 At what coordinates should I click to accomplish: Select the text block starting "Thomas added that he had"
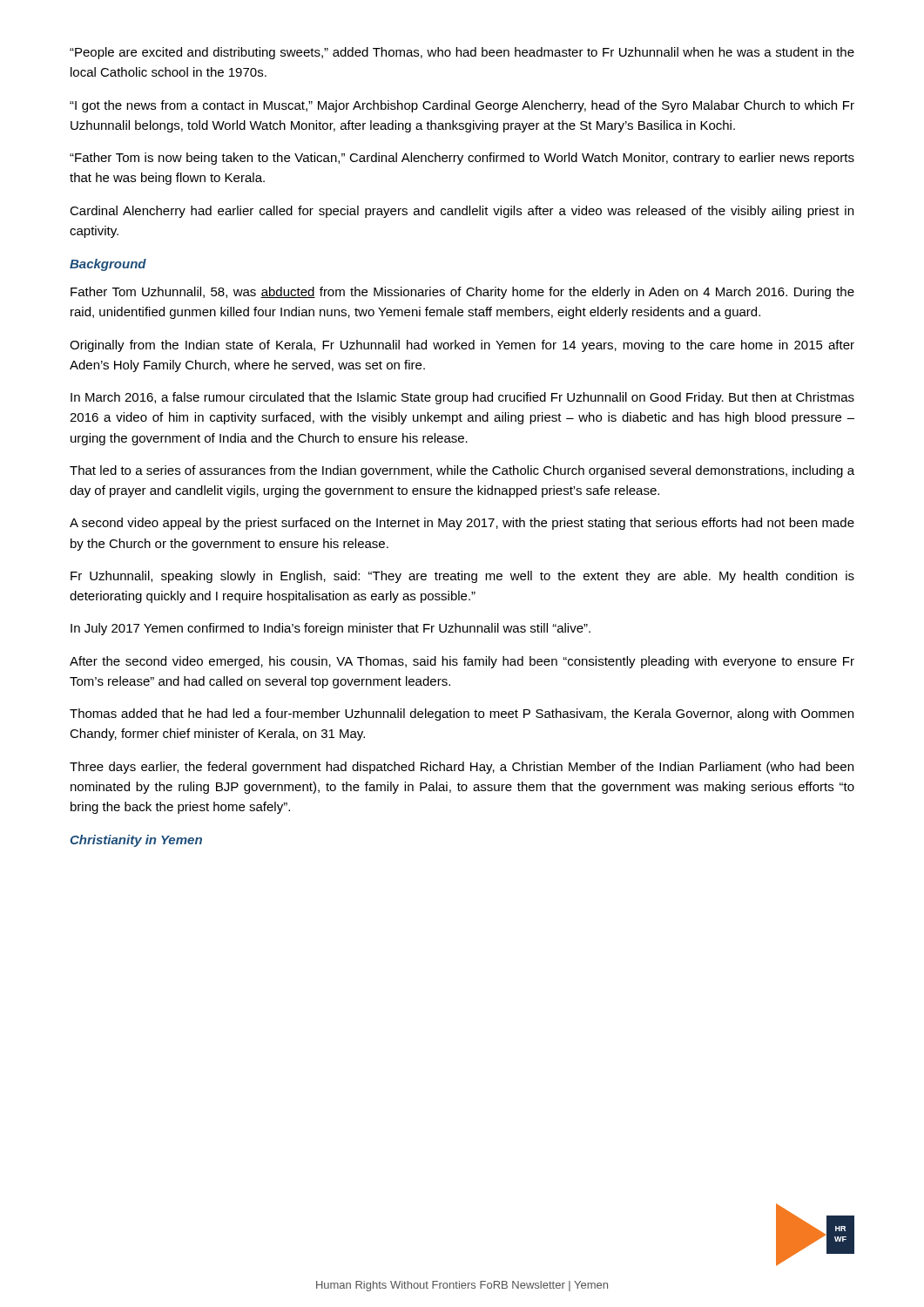click(462, 723)
